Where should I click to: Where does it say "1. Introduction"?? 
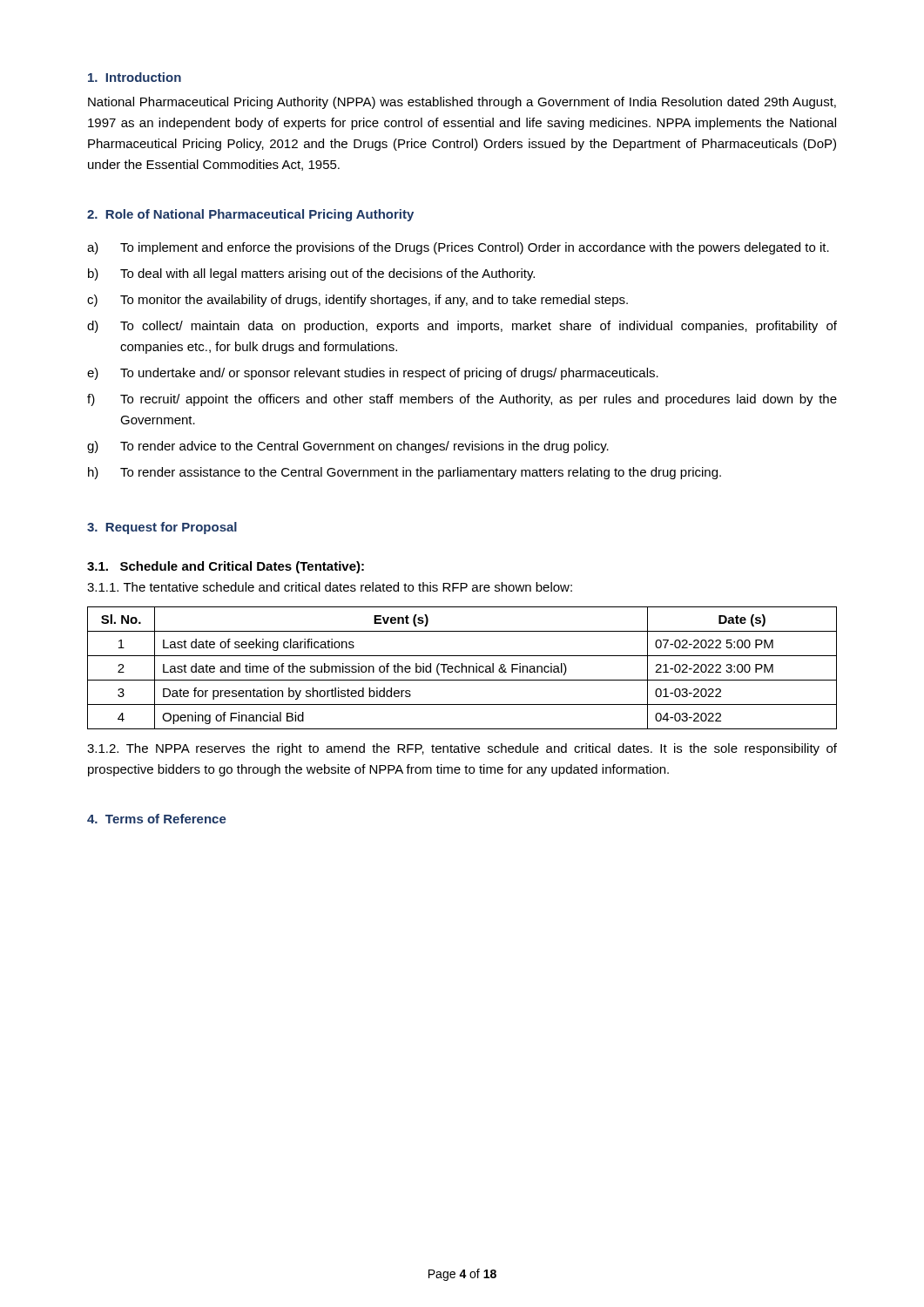click(x=134, y=77)
